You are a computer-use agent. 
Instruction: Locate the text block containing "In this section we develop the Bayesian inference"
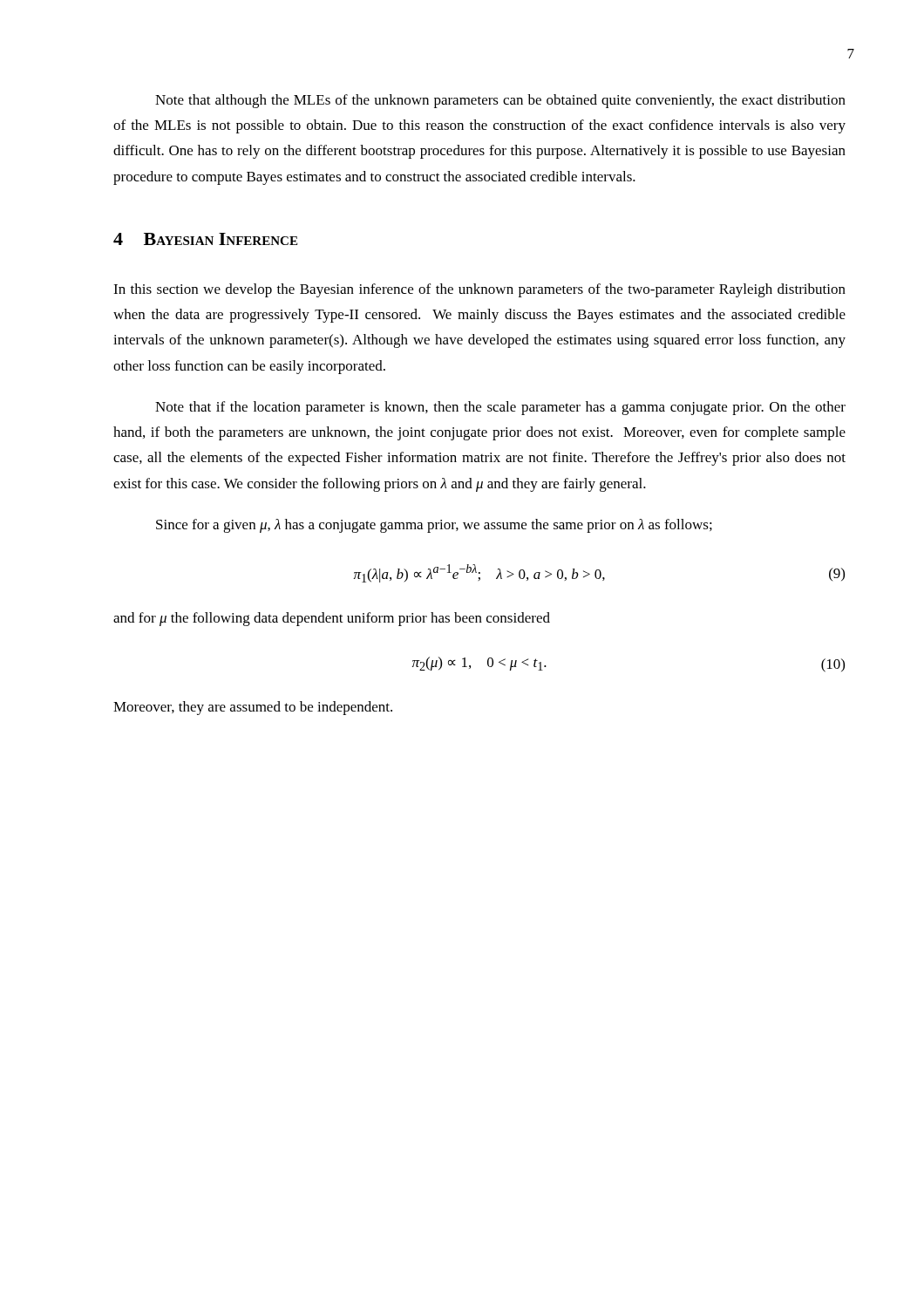click(479, 327)
